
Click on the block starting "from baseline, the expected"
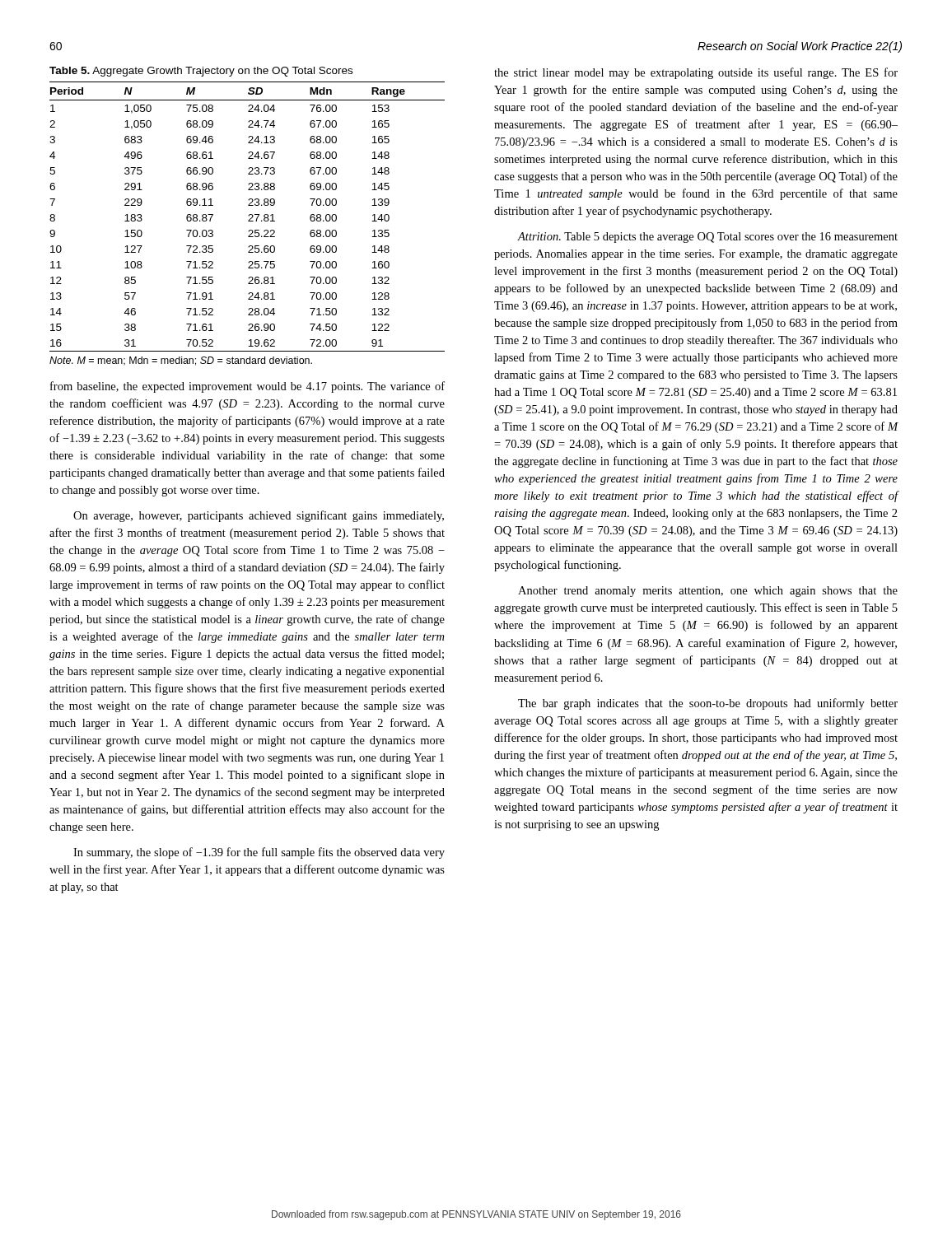(x=247, y=438)
